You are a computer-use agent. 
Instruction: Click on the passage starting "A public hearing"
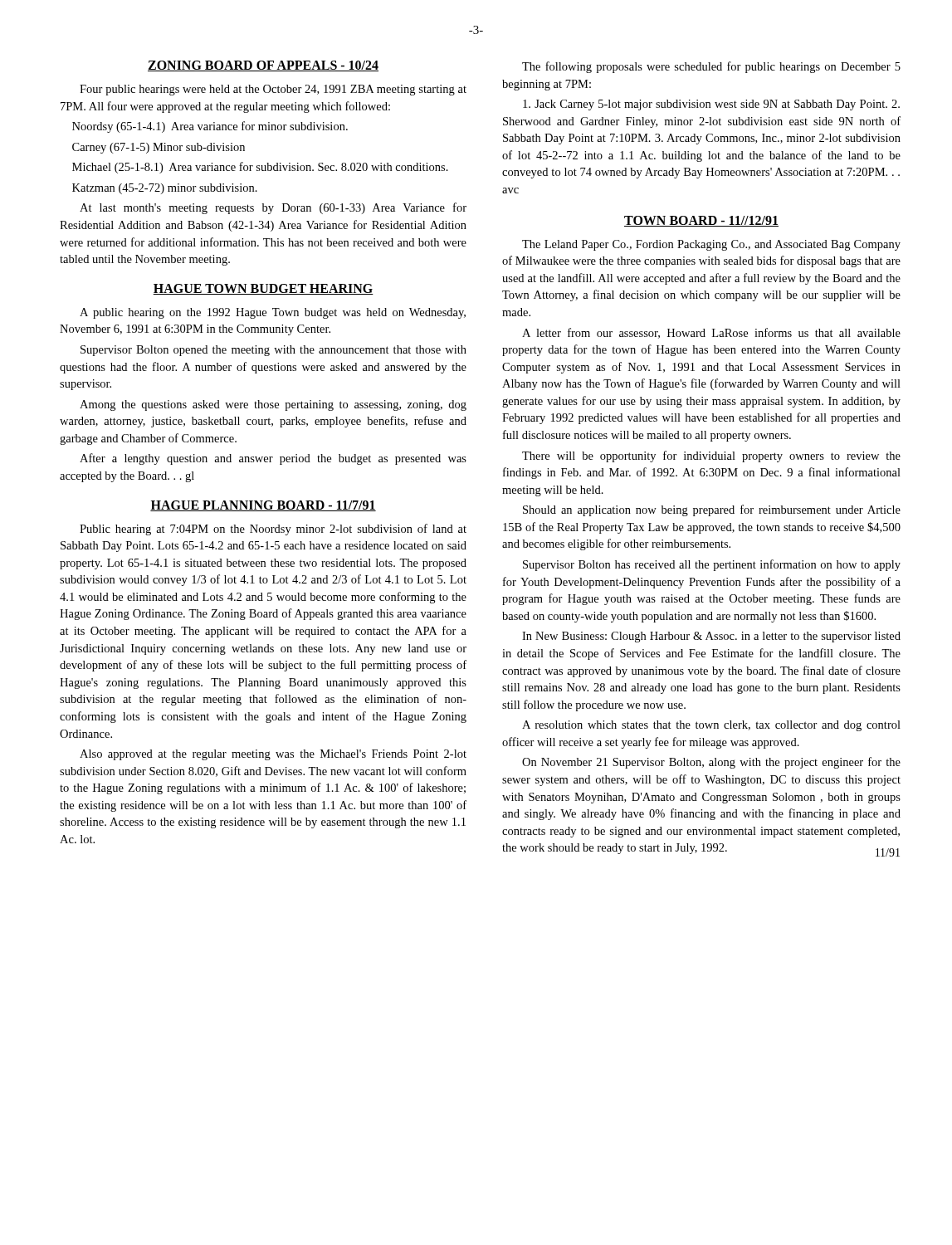pos(263,394)
